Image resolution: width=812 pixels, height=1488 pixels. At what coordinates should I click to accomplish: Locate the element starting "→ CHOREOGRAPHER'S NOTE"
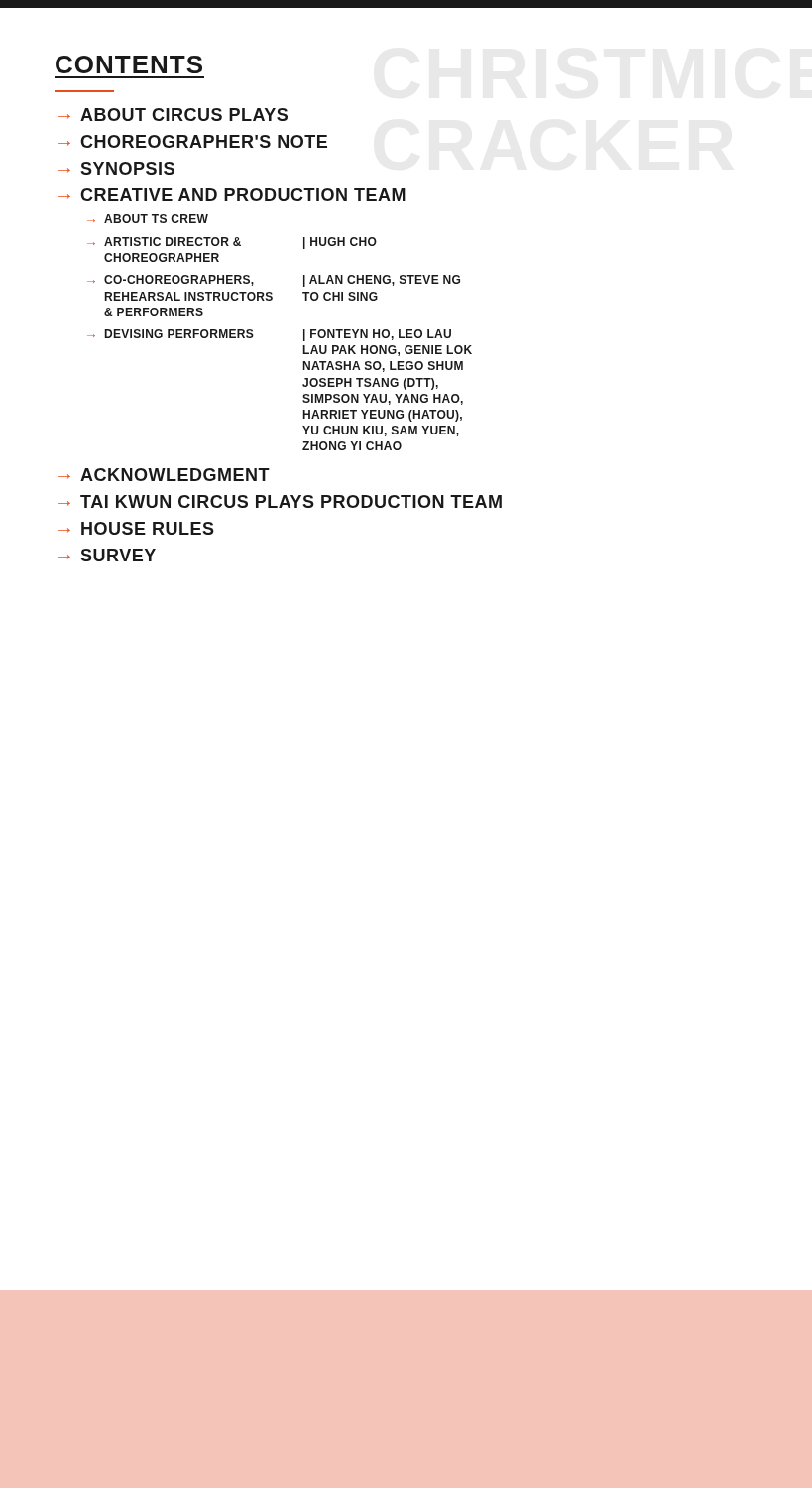tap(192, 142)
